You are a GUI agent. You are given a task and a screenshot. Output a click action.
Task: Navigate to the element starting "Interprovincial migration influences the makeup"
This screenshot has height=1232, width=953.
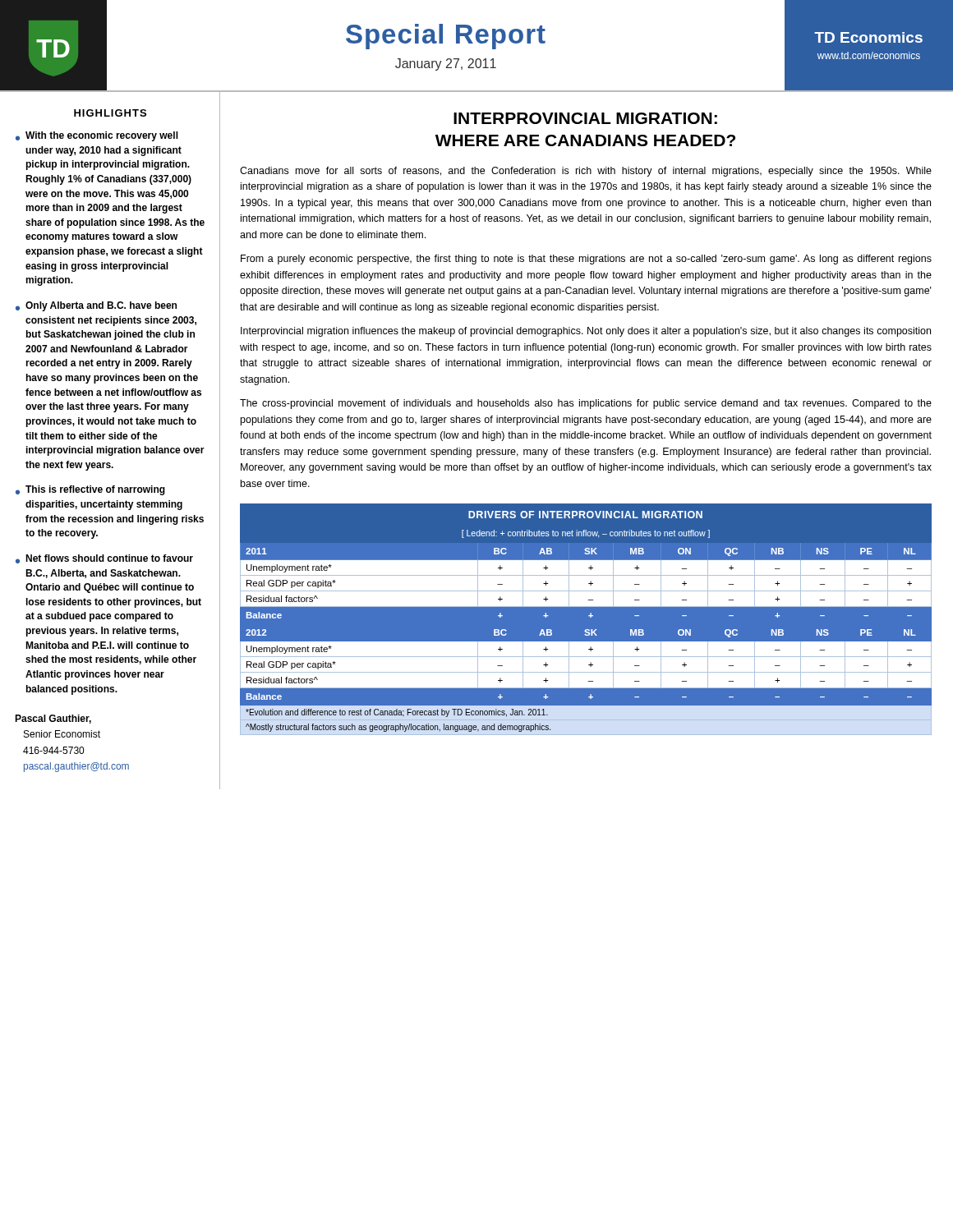click(586, 355)
